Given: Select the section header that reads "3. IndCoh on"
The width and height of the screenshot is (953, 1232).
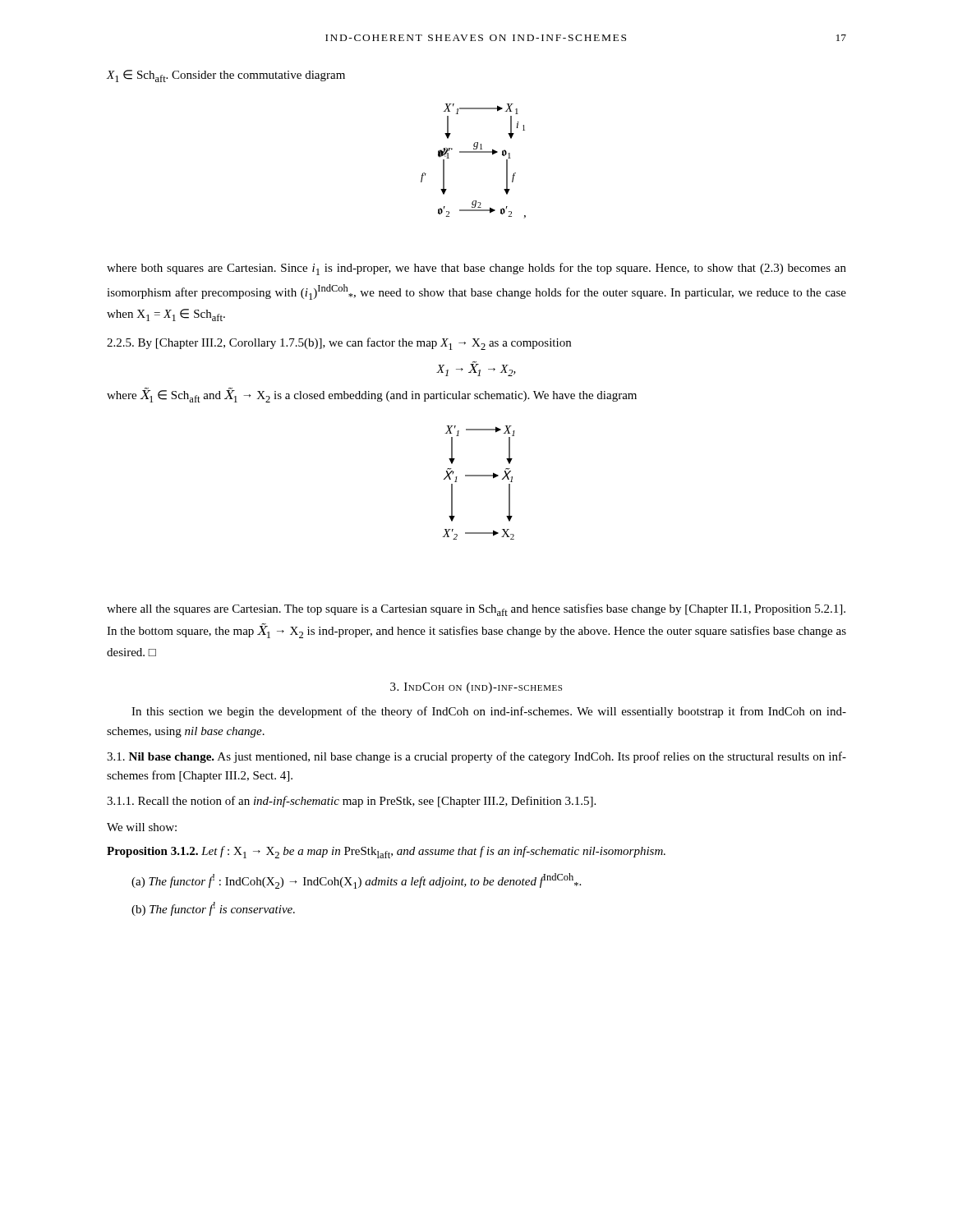Looking at the screenshot, I should pos(476,687).
